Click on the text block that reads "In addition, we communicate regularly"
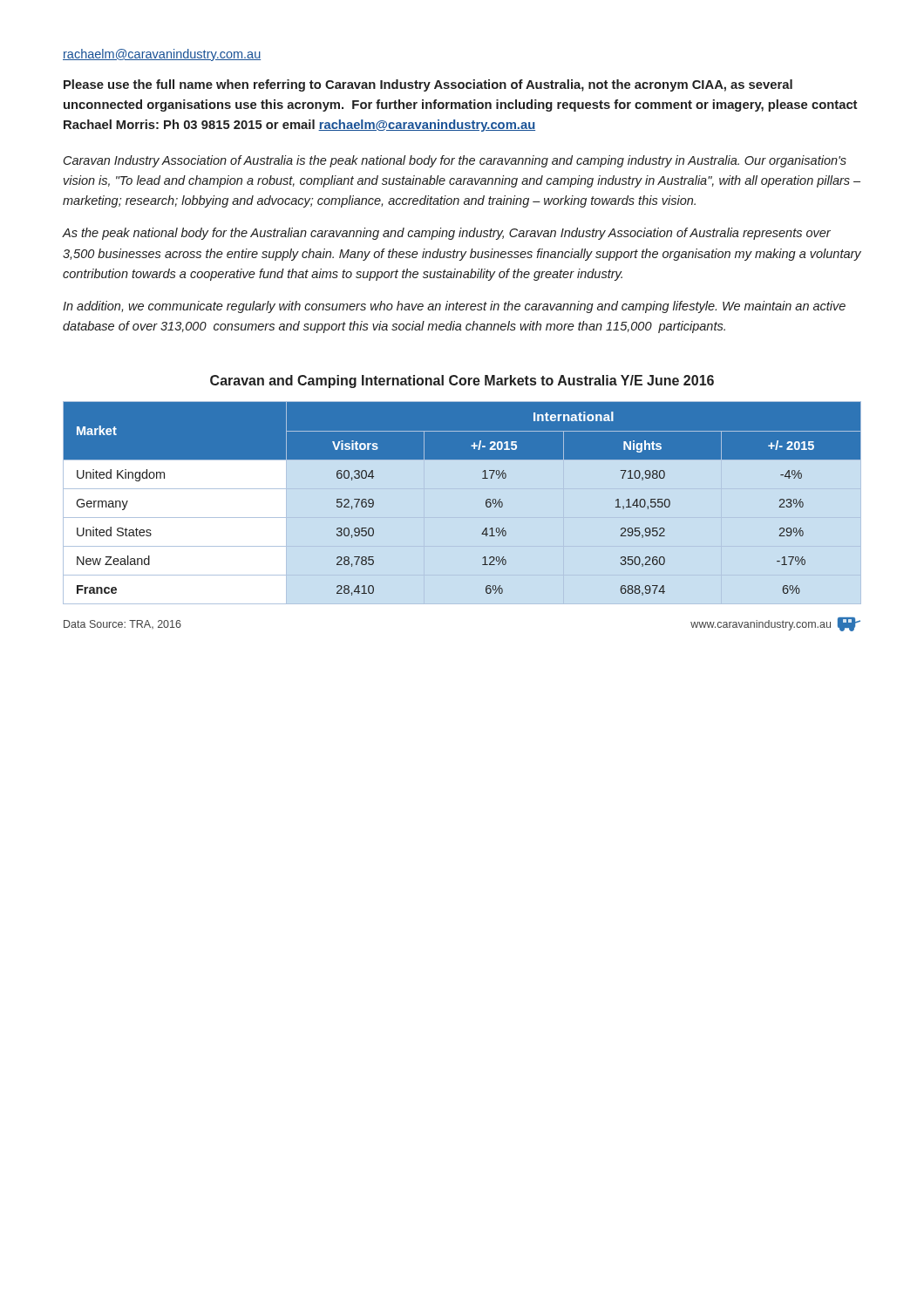The width and height of the screenshot is (924, 1308). (454, 316)
